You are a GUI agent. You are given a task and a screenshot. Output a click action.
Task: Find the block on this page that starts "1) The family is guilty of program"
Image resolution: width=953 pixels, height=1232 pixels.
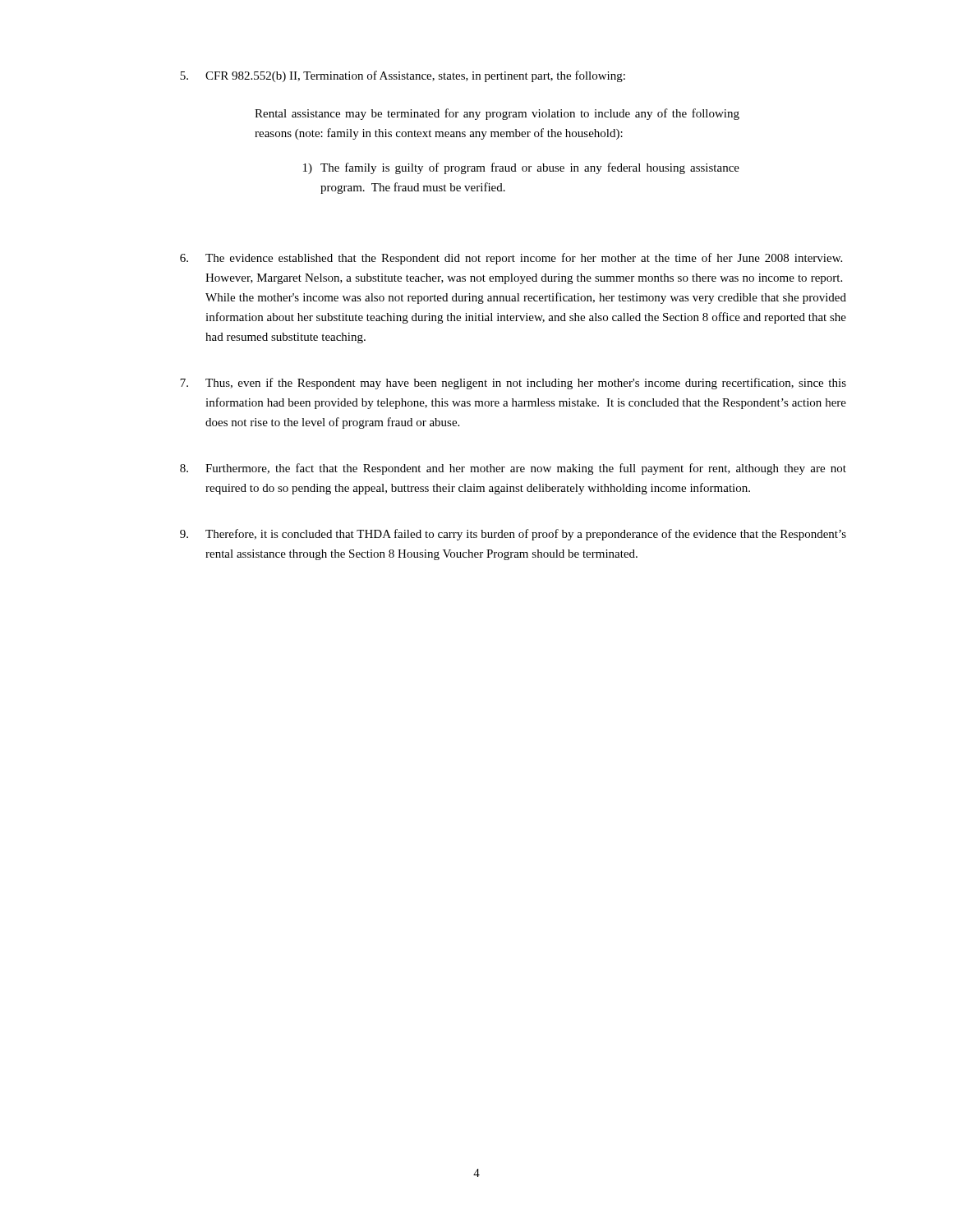pos(513,177)
